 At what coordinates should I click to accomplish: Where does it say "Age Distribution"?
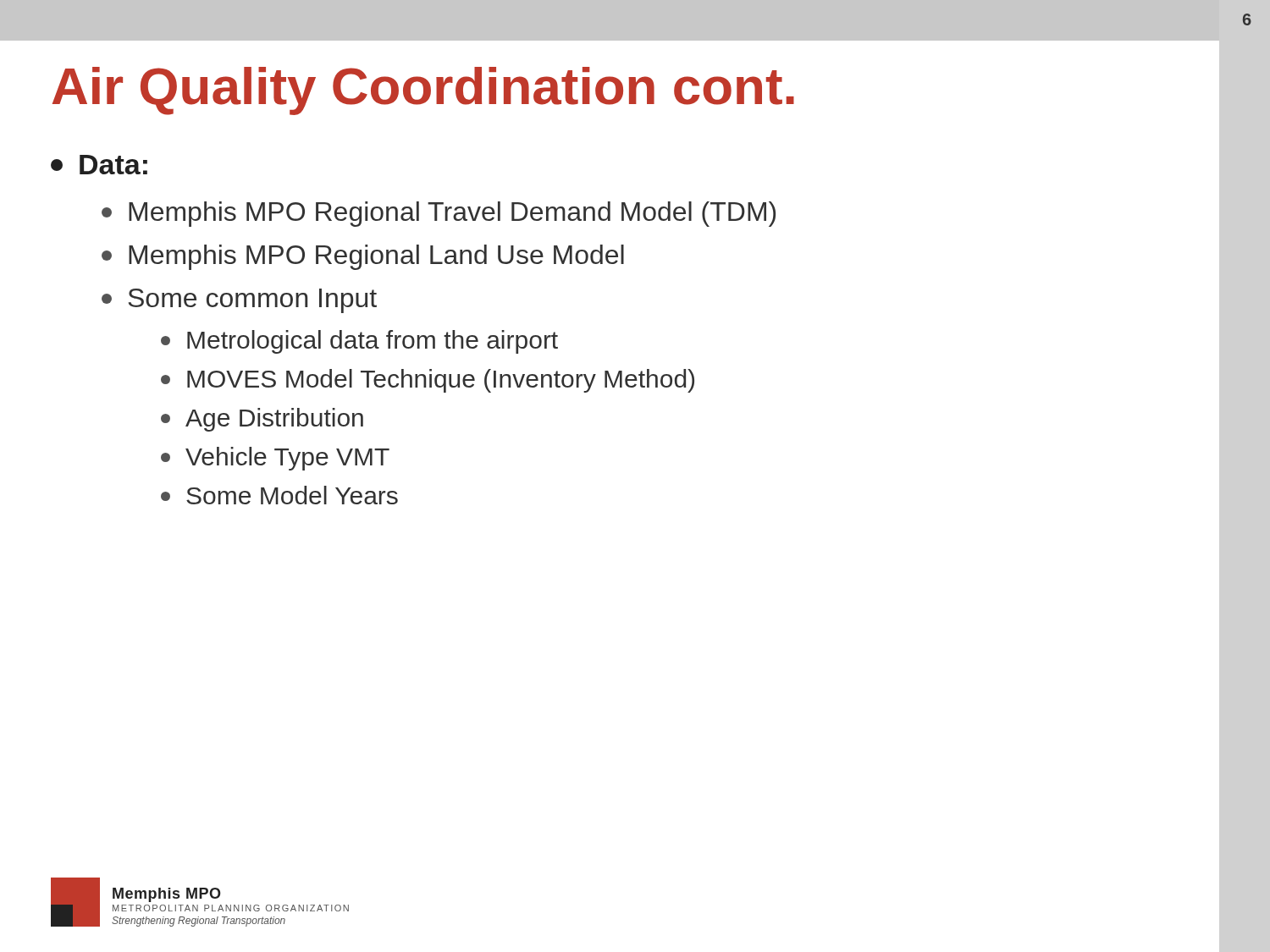coord(263,418)
